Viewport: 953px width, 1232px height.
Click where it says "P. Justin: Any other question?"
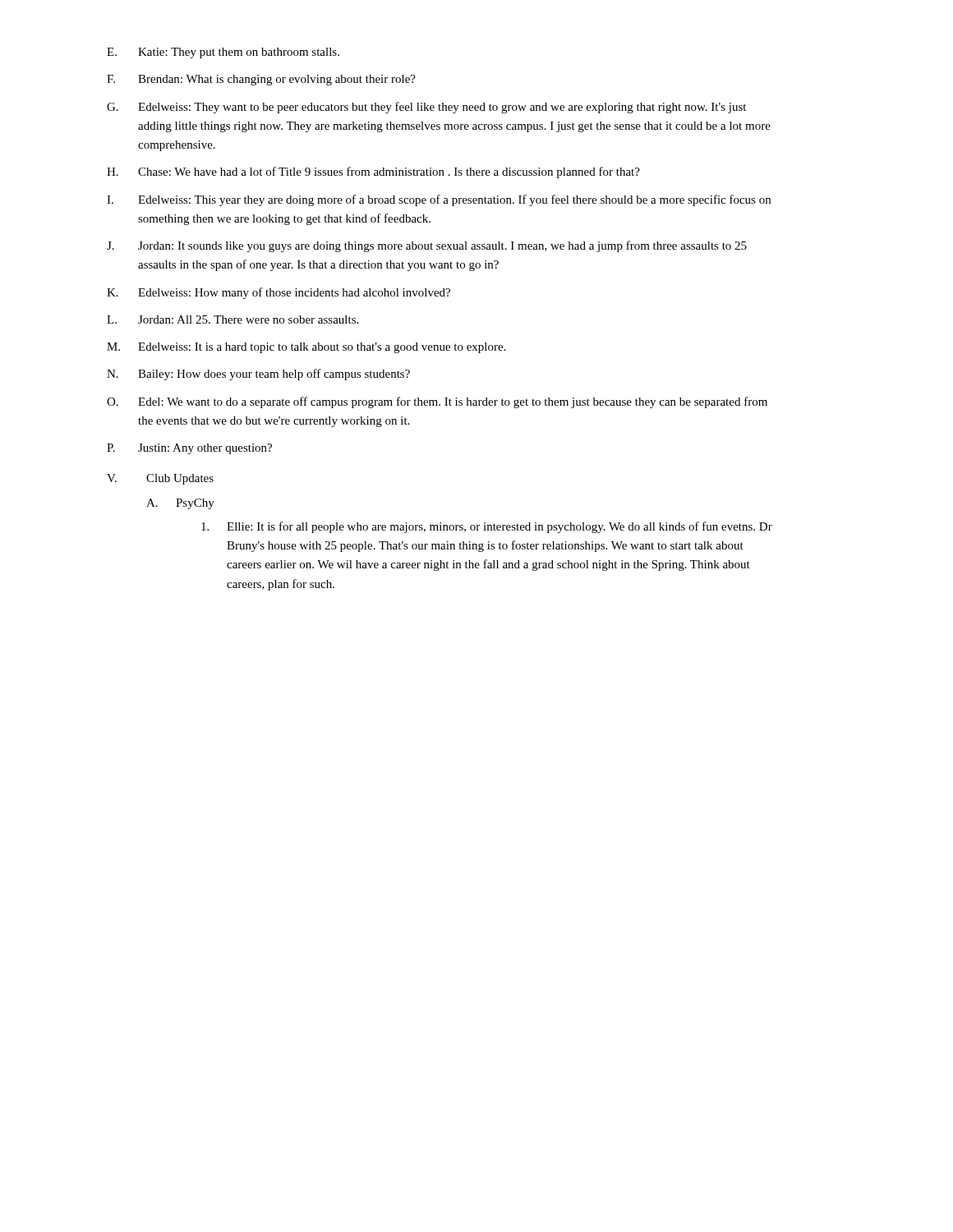tap(189, 449)
